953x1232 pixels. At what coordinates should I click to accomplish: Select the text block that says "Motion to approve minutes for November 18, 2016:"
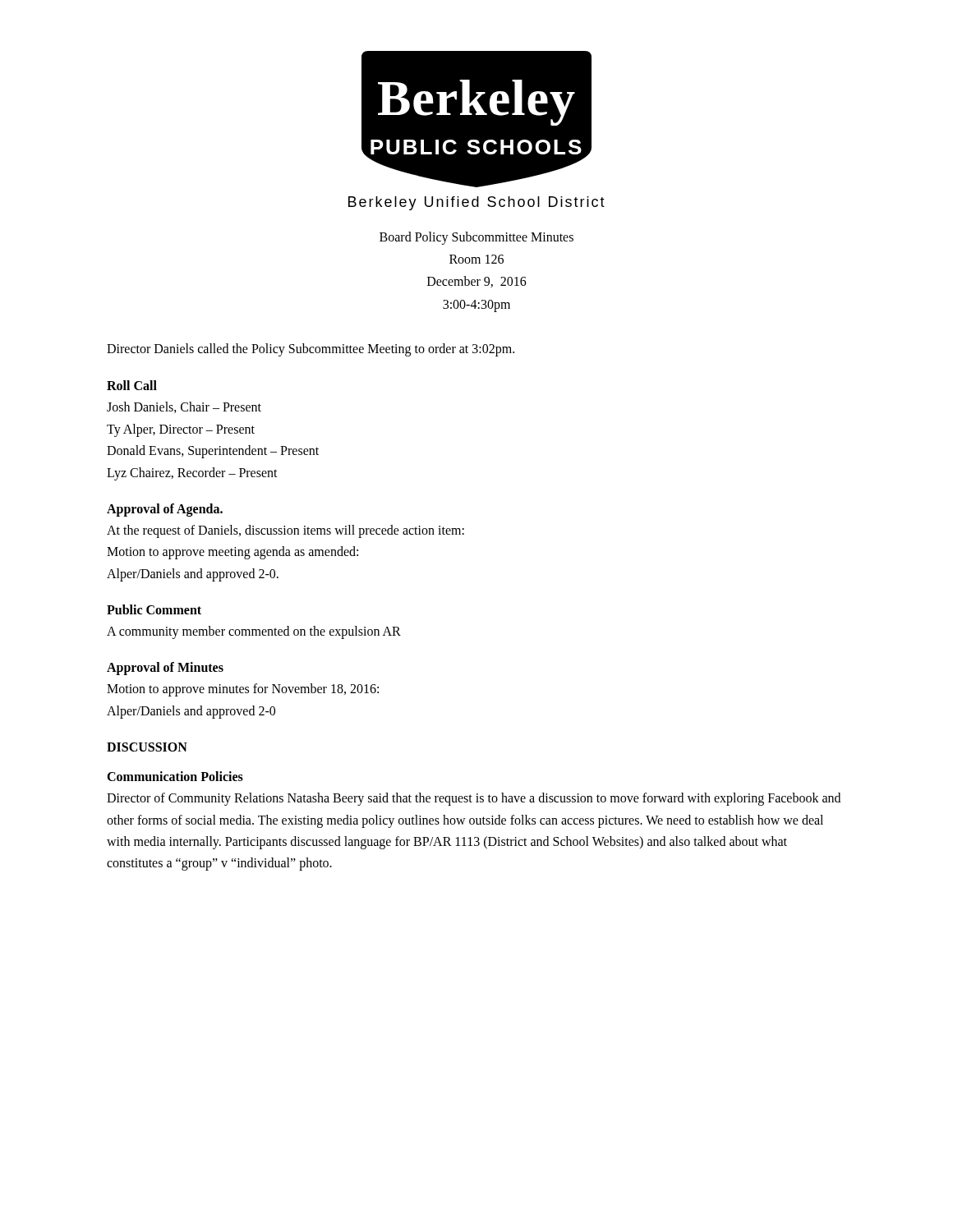coord(243,700)
